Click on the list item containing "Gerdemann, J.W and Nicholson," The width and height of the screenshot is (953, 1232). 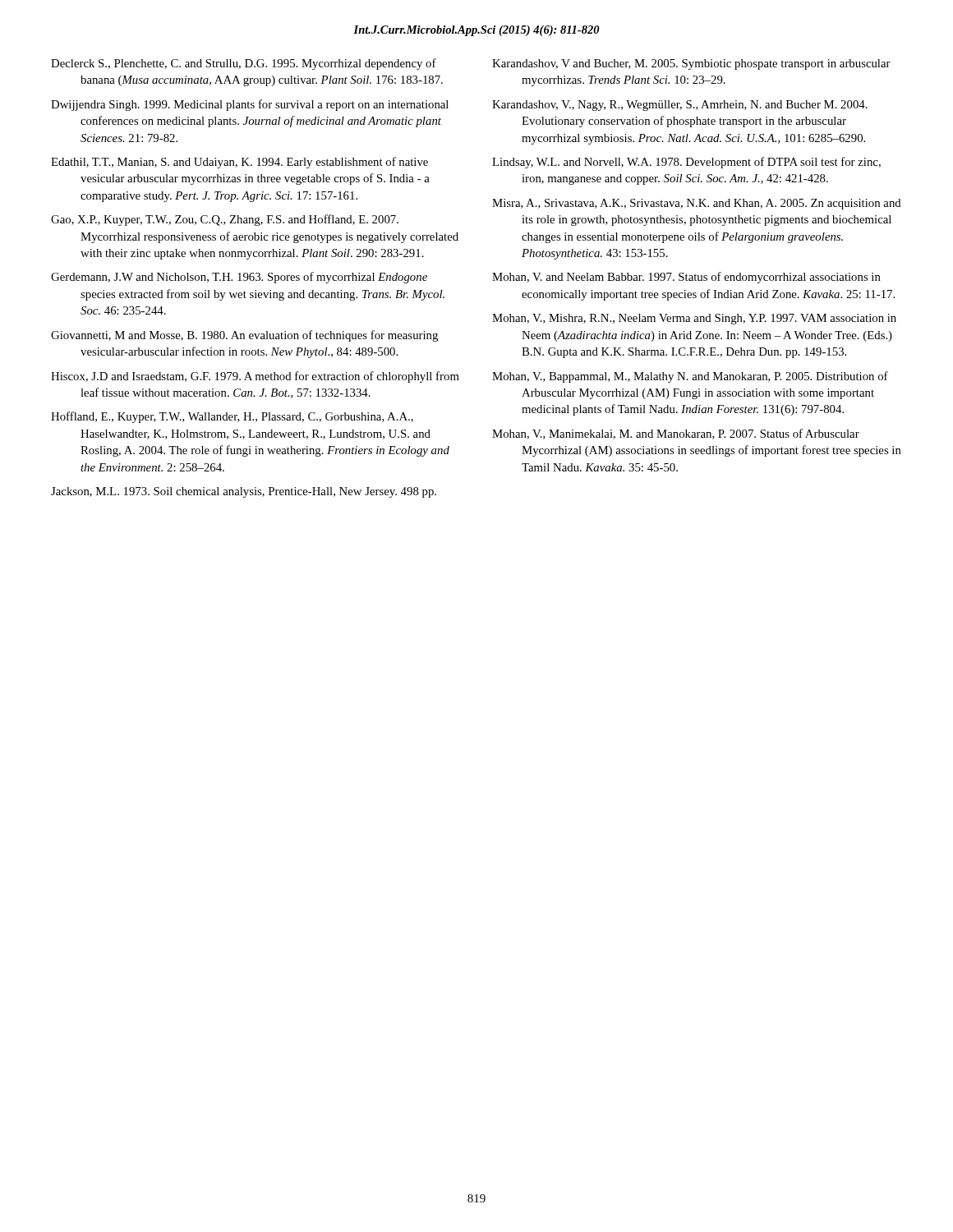point(248,294)
